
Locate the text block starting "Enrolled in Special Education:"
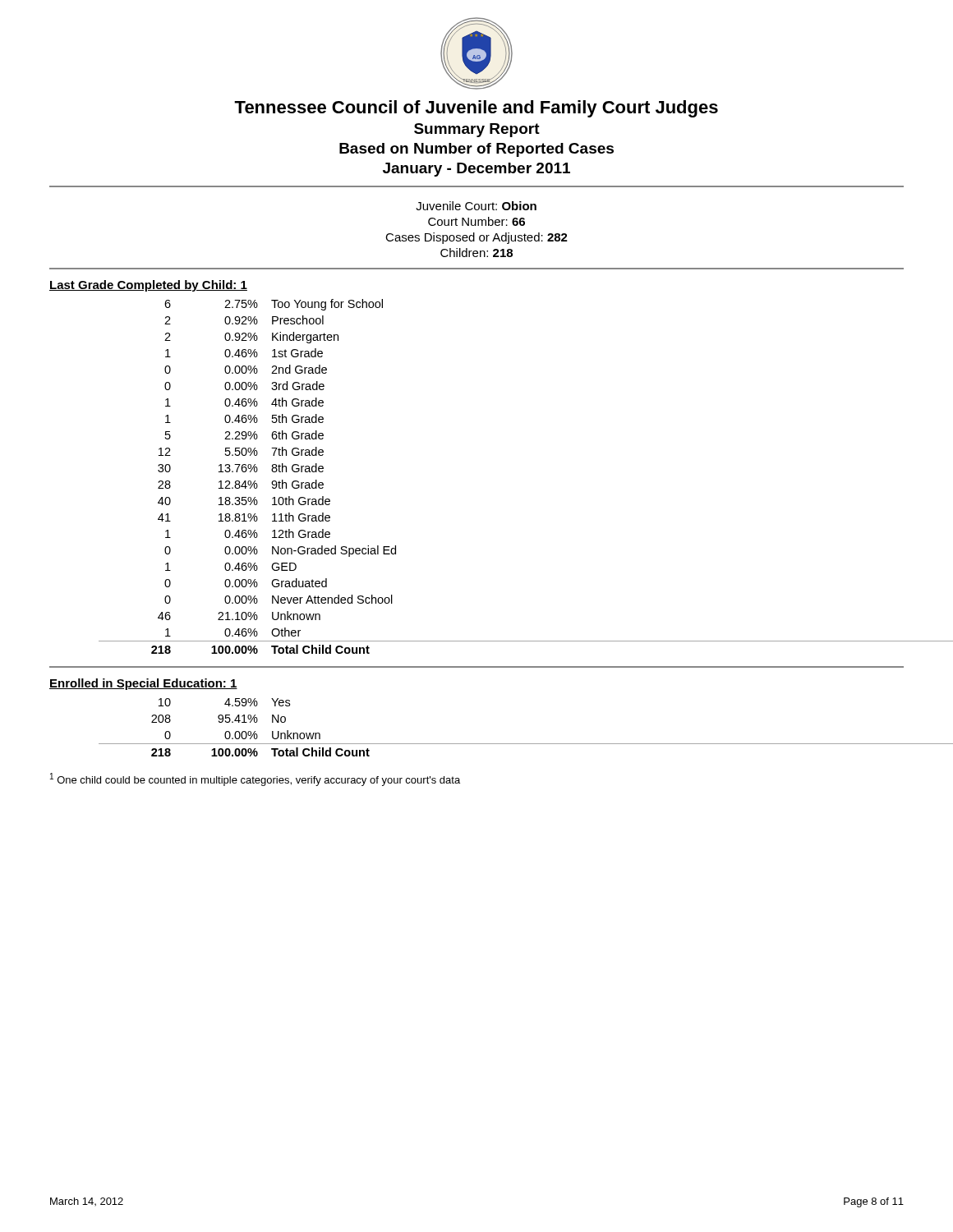[143, 683]
